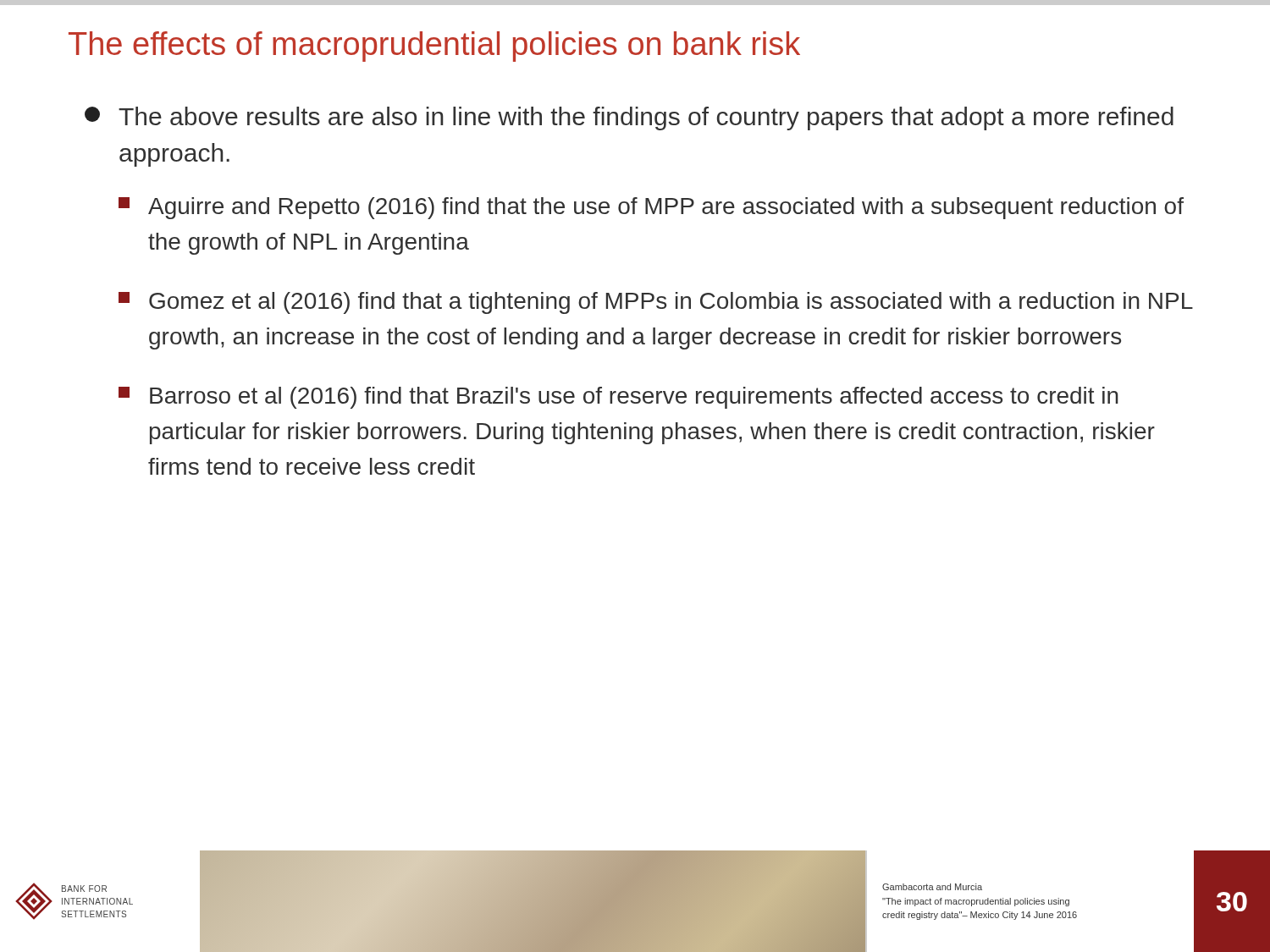
Task: Locate the title that reads "The effects of macroprudential policies on"
Action: click(x=434, y=44)
